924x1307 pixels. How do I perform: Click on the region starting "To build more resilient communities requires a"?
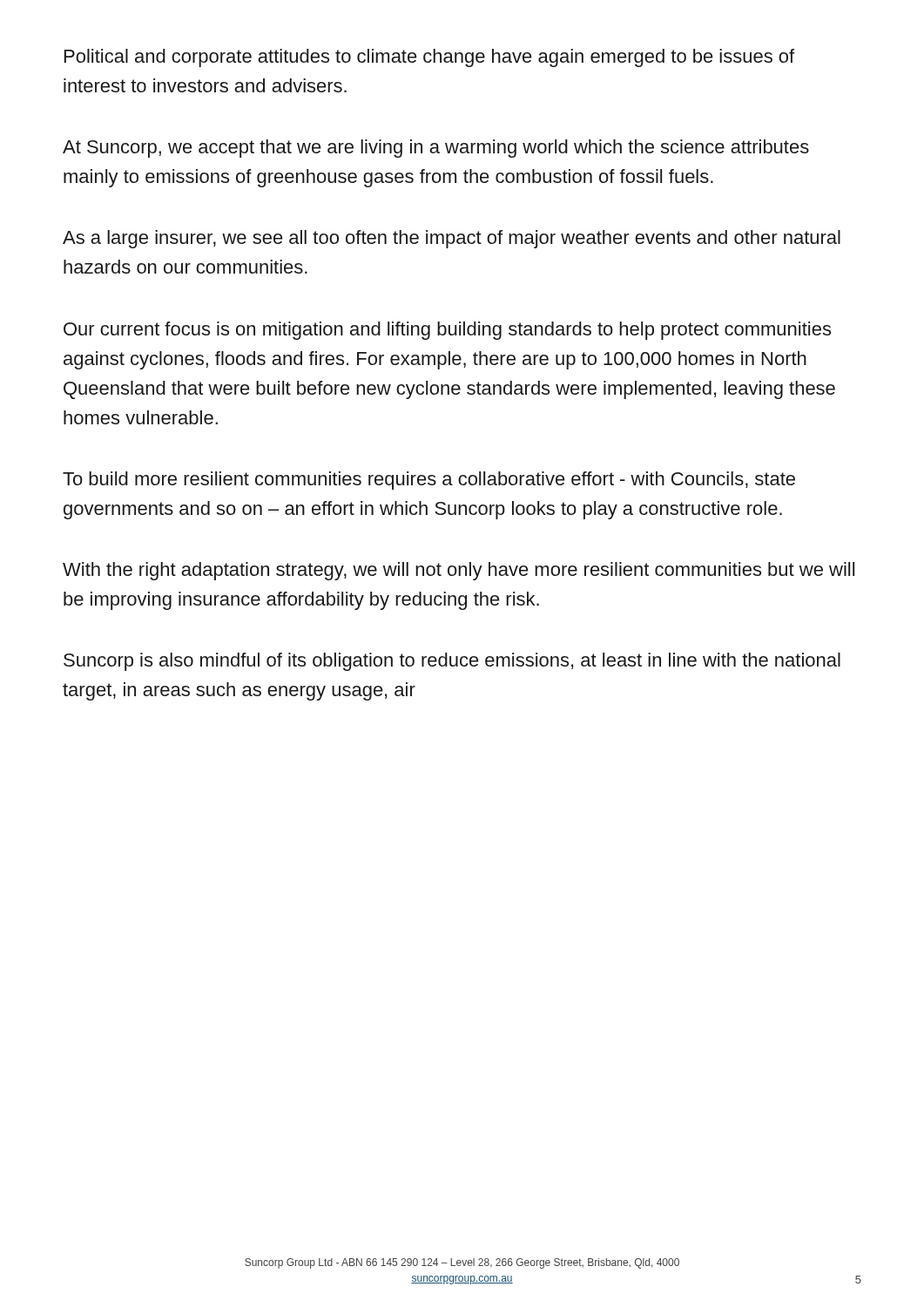tap(429, 494)
